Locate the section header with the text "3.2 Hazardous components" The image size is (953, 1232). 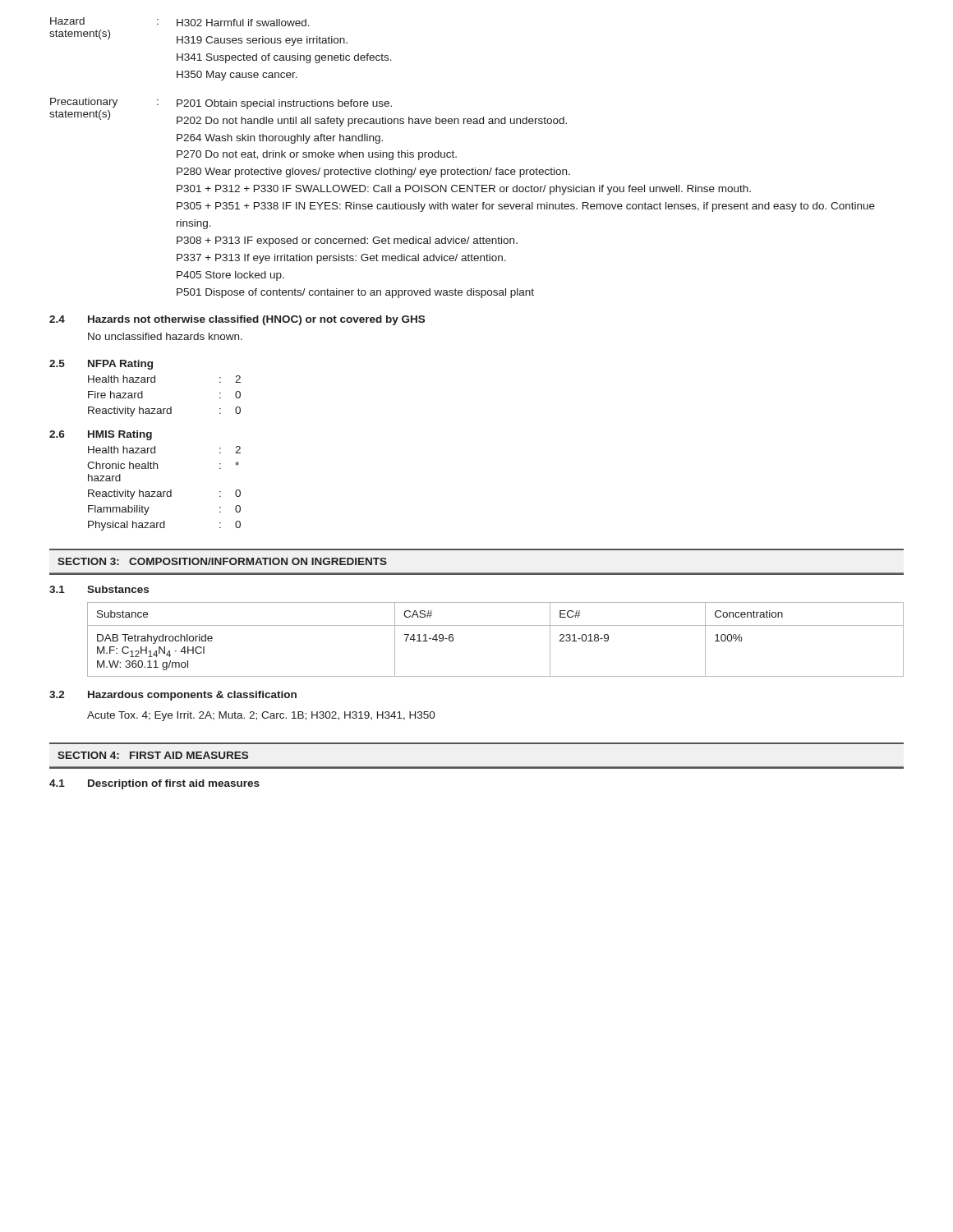click(173, 695)
